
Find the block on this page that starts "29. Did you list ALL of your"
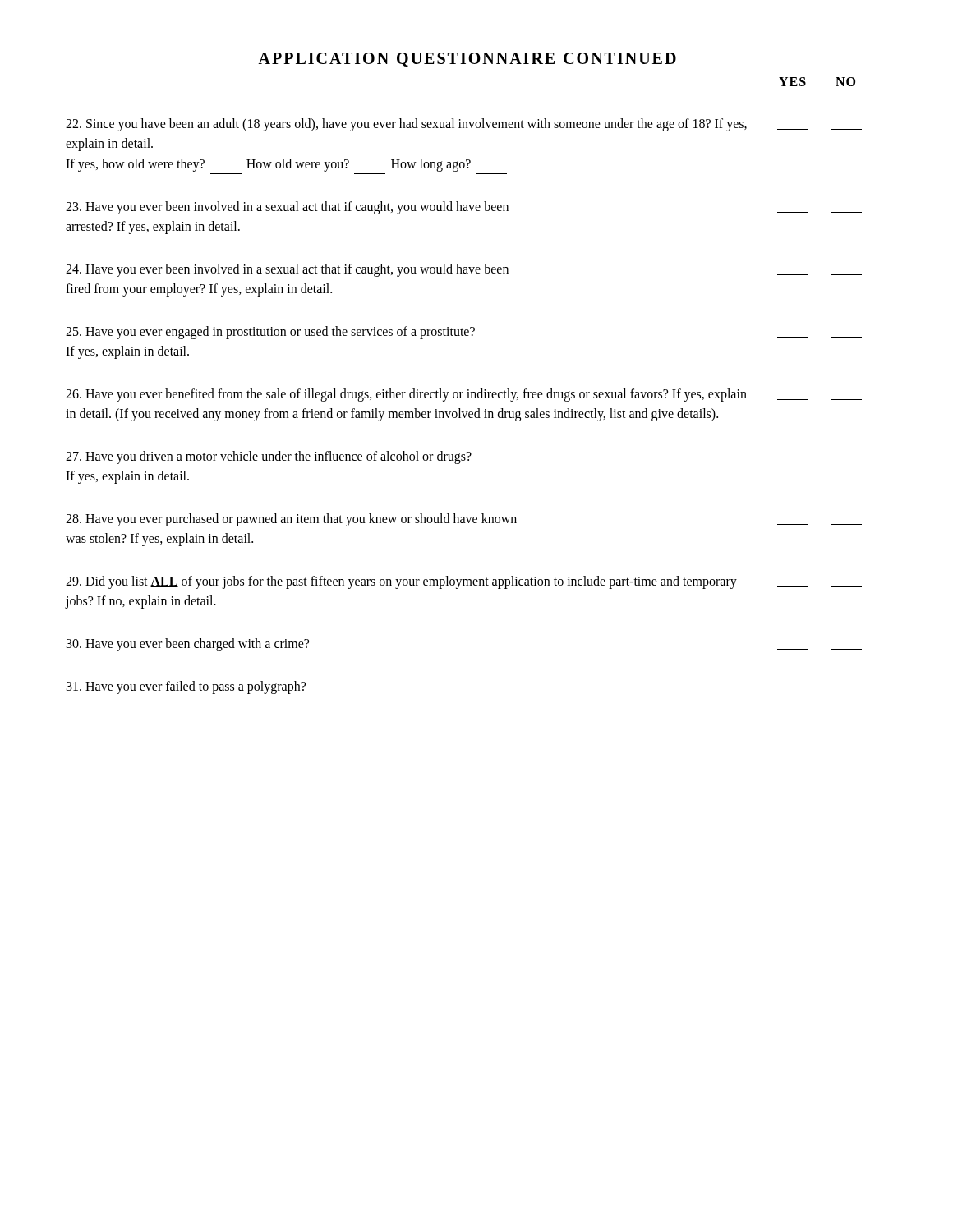tap(468, 591)
